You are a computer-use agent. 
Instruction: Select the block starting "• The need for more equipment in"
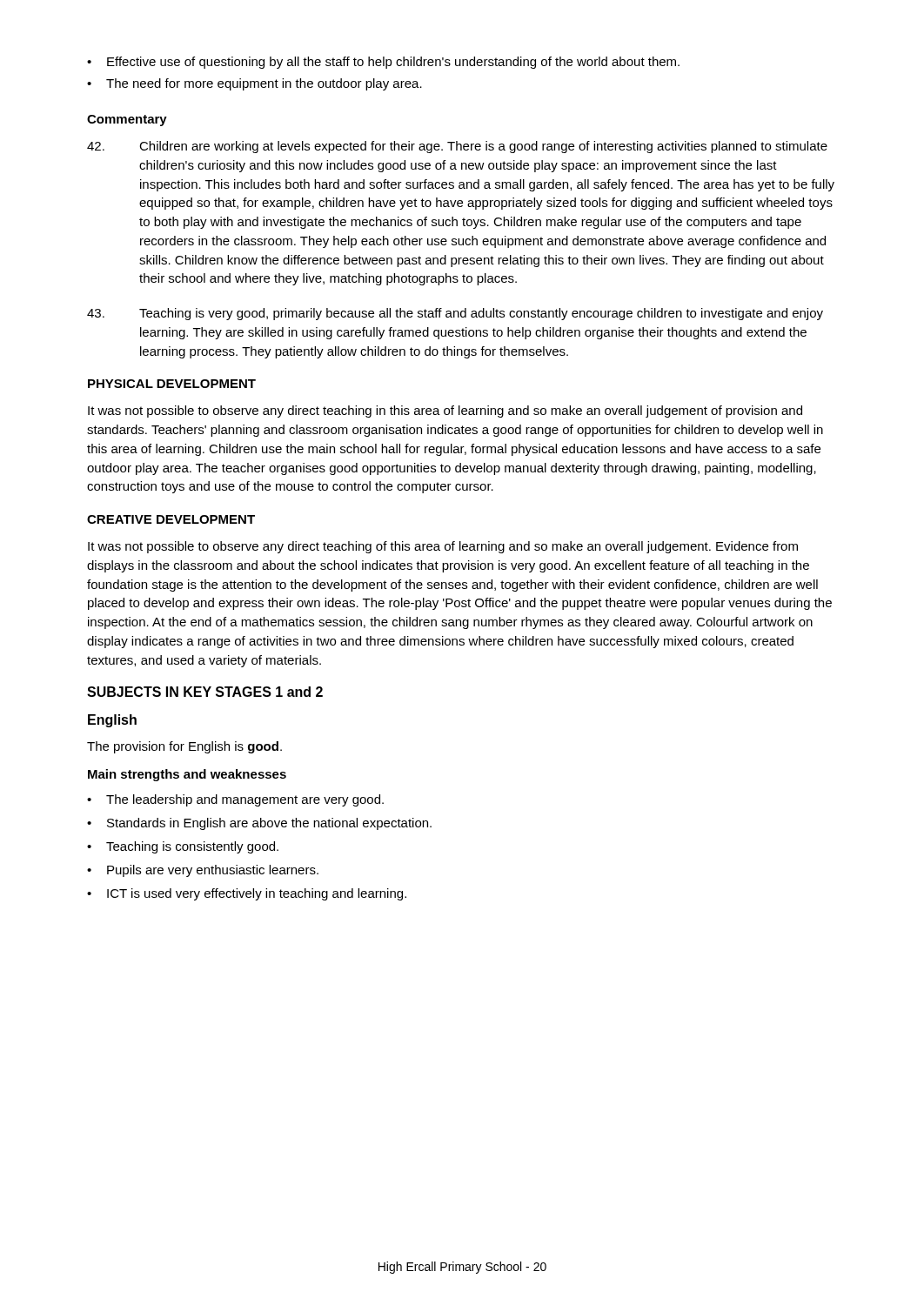[254, 84]
